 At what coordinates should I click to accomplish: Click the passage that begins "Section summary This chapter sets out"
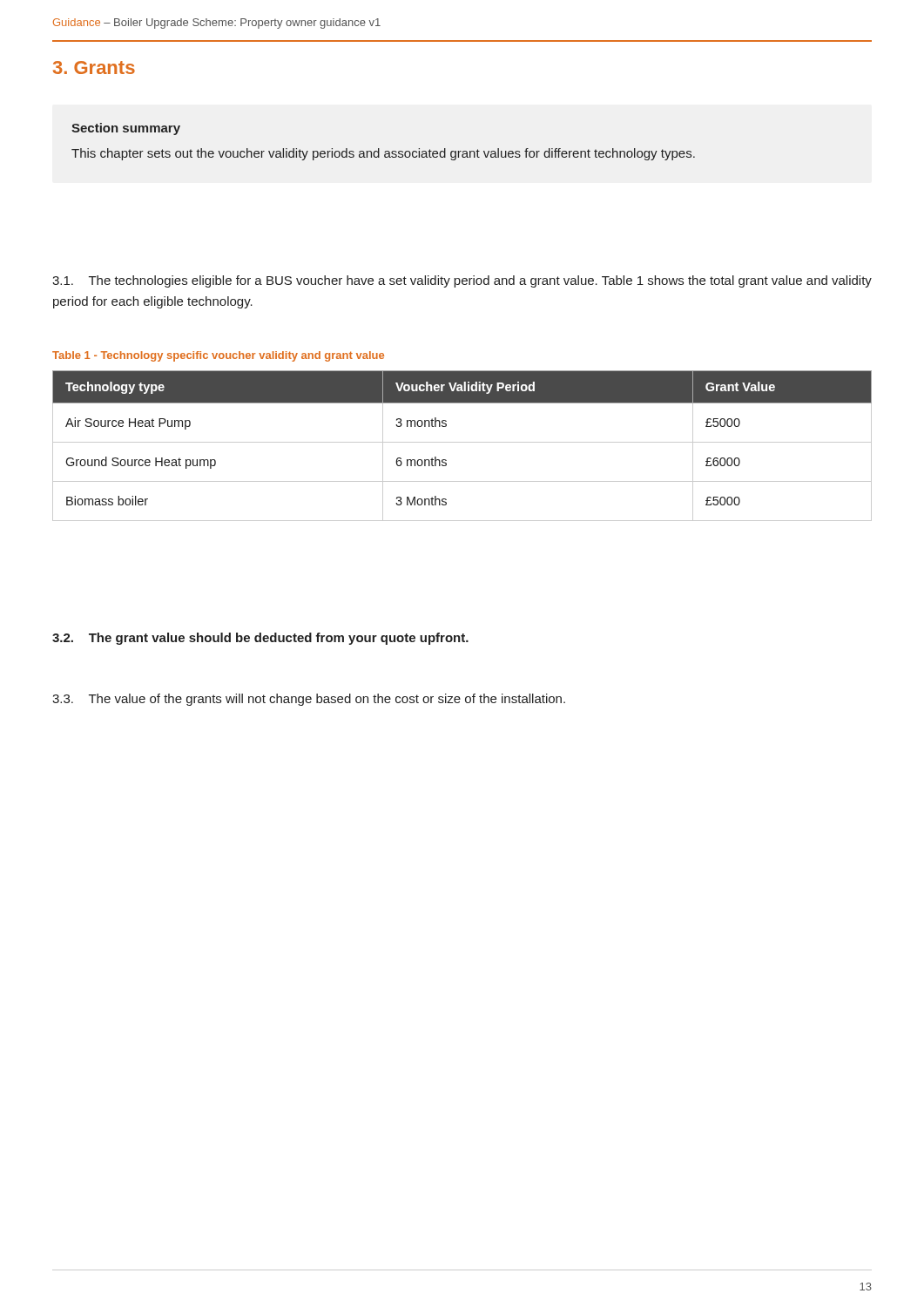pos(462,142)
